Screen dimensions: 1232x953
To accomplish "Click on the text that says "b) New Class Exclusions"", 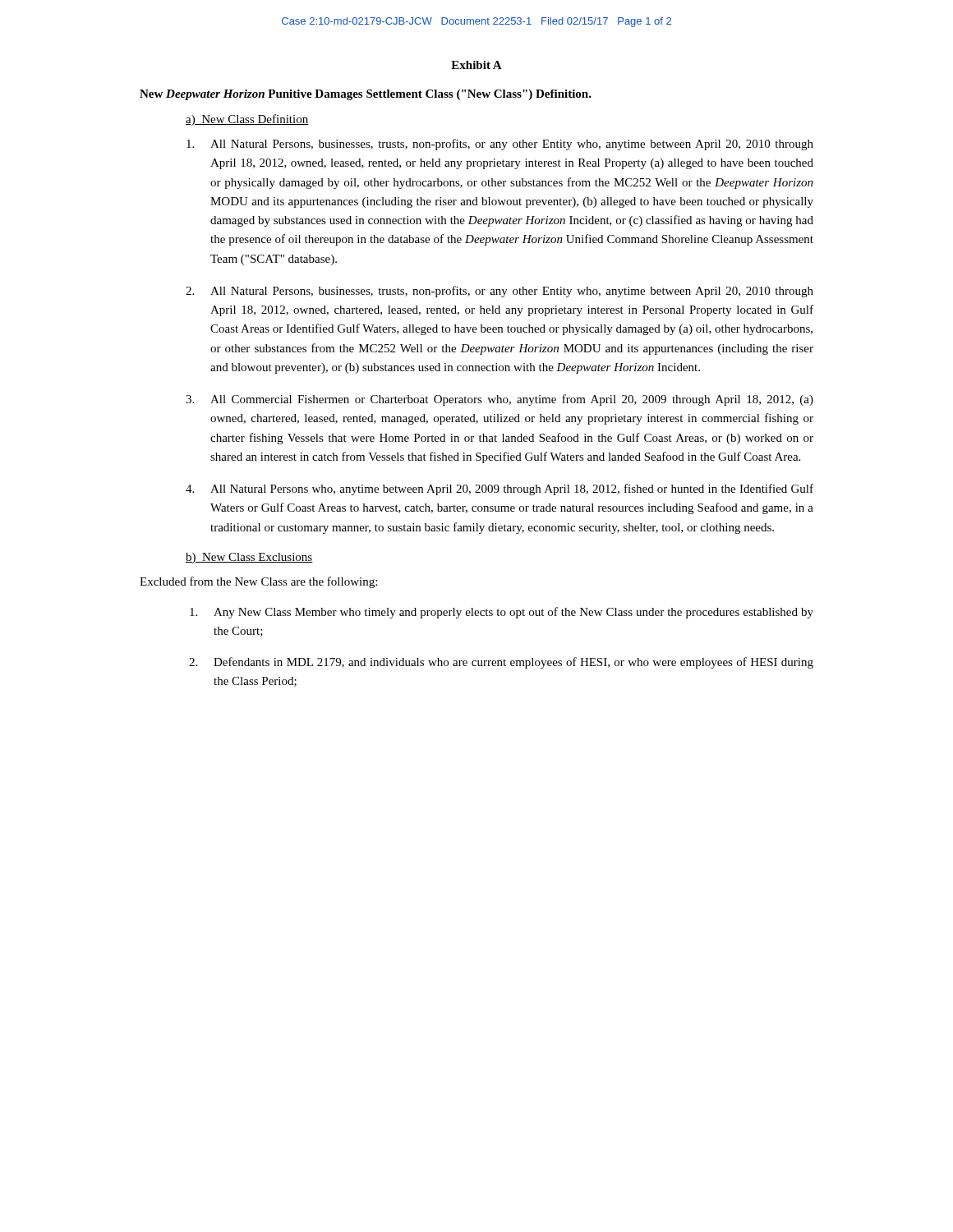I will [249, 557].
